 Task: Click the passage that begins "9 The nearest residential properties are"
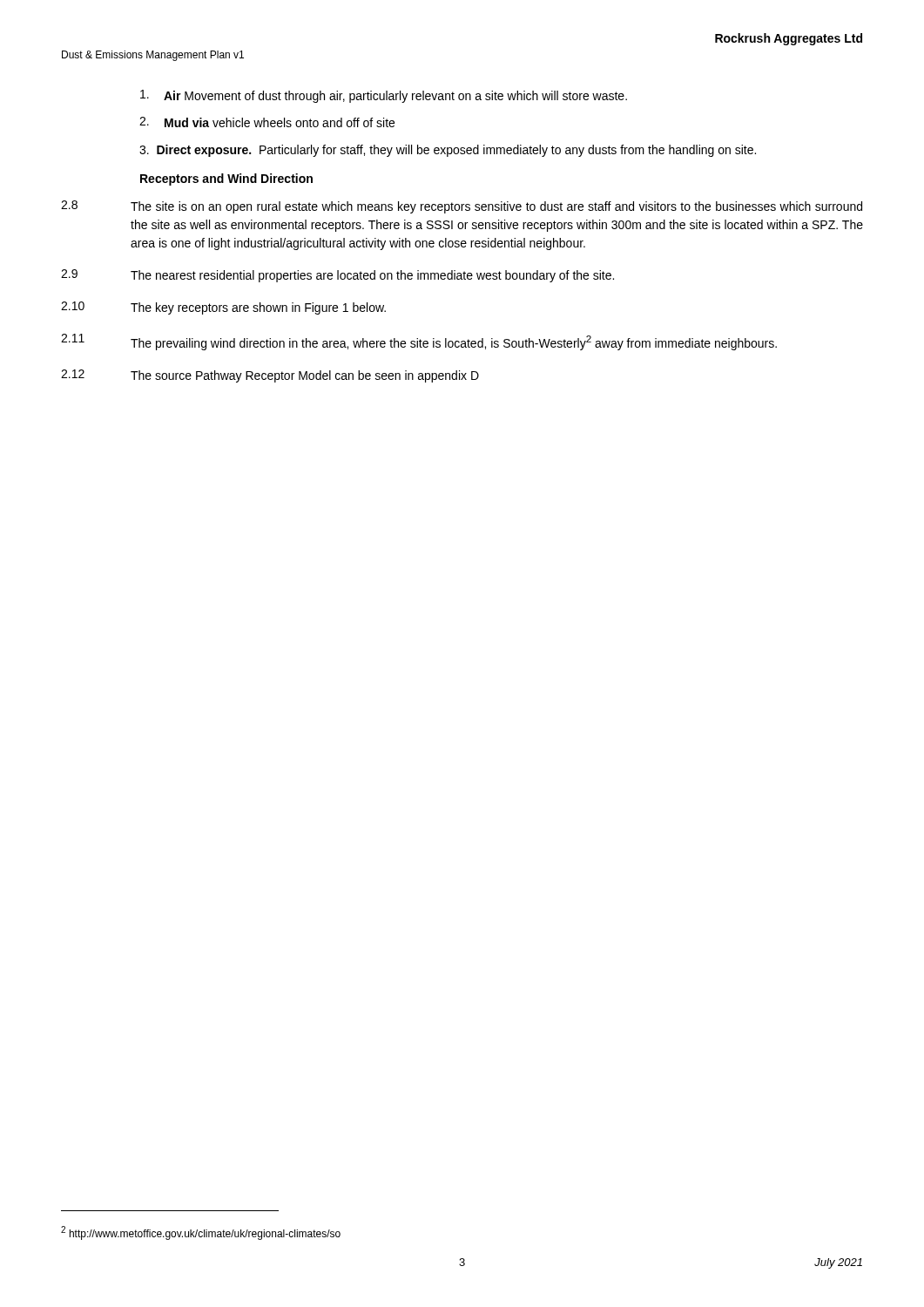click(x=462, y=276)
